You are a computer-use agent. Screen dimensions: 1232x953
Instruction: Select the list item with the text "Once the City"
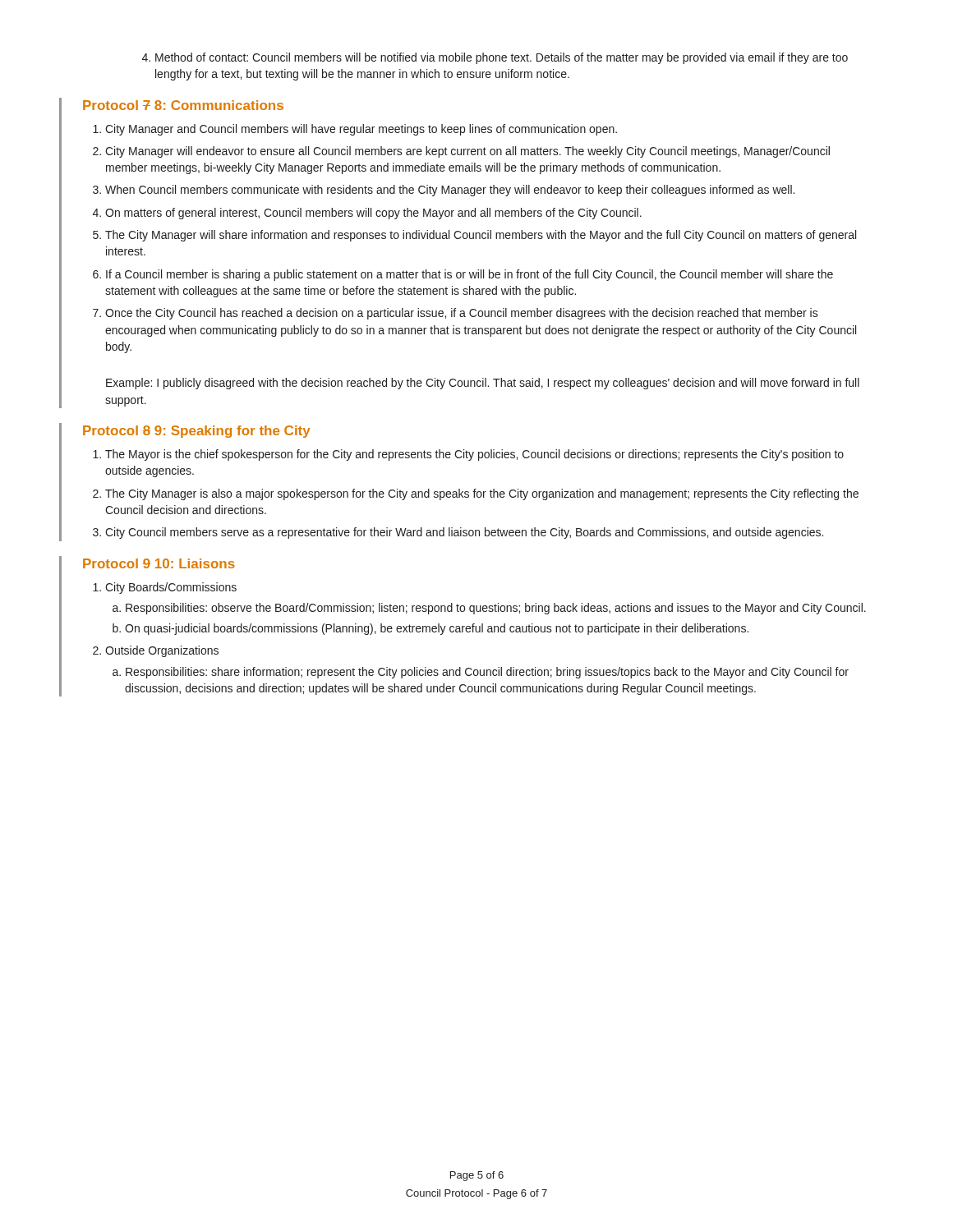pyautogui.click(x=462, y=314)
